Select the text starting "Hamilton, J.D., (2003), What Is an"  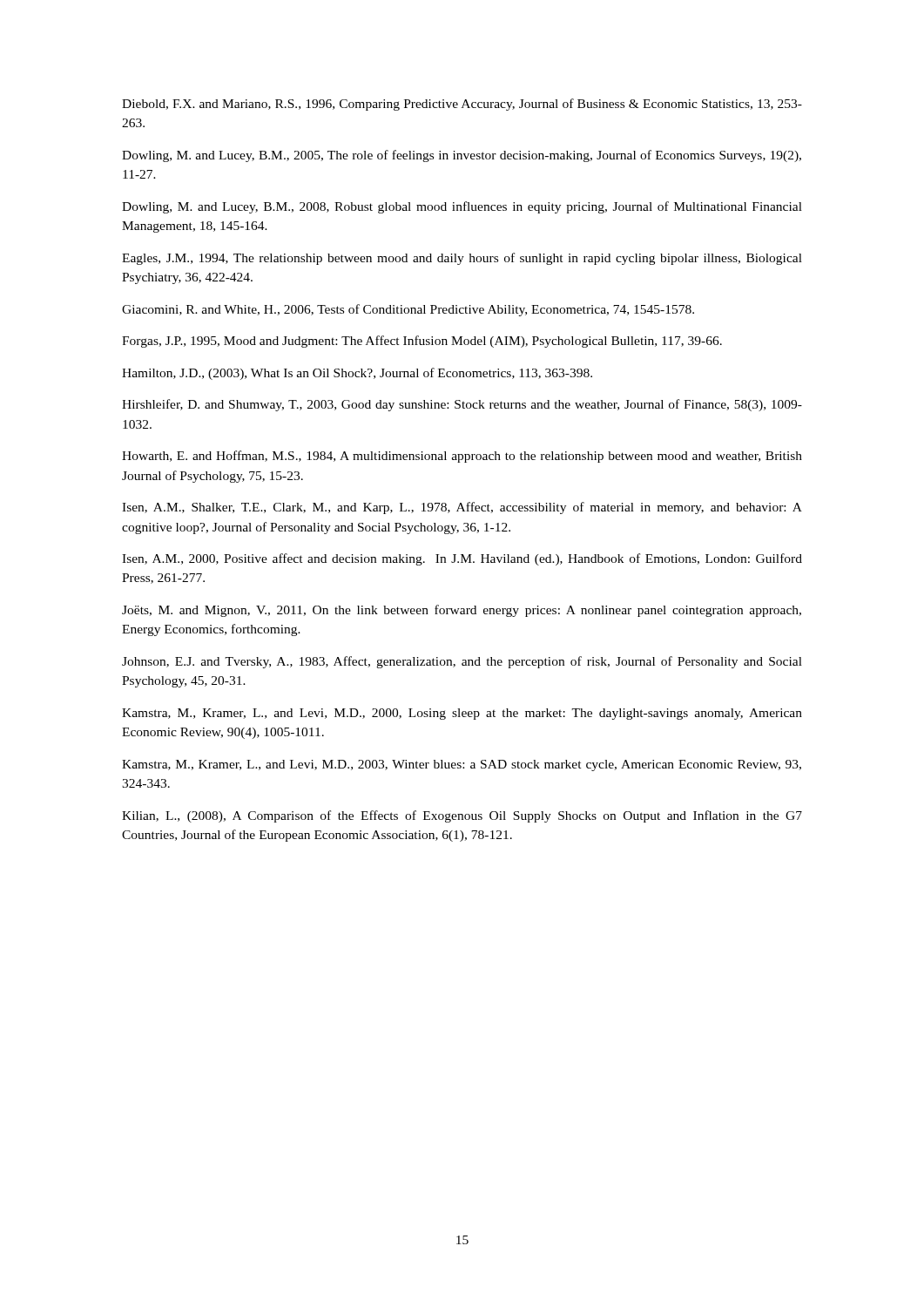coord(358,372)
